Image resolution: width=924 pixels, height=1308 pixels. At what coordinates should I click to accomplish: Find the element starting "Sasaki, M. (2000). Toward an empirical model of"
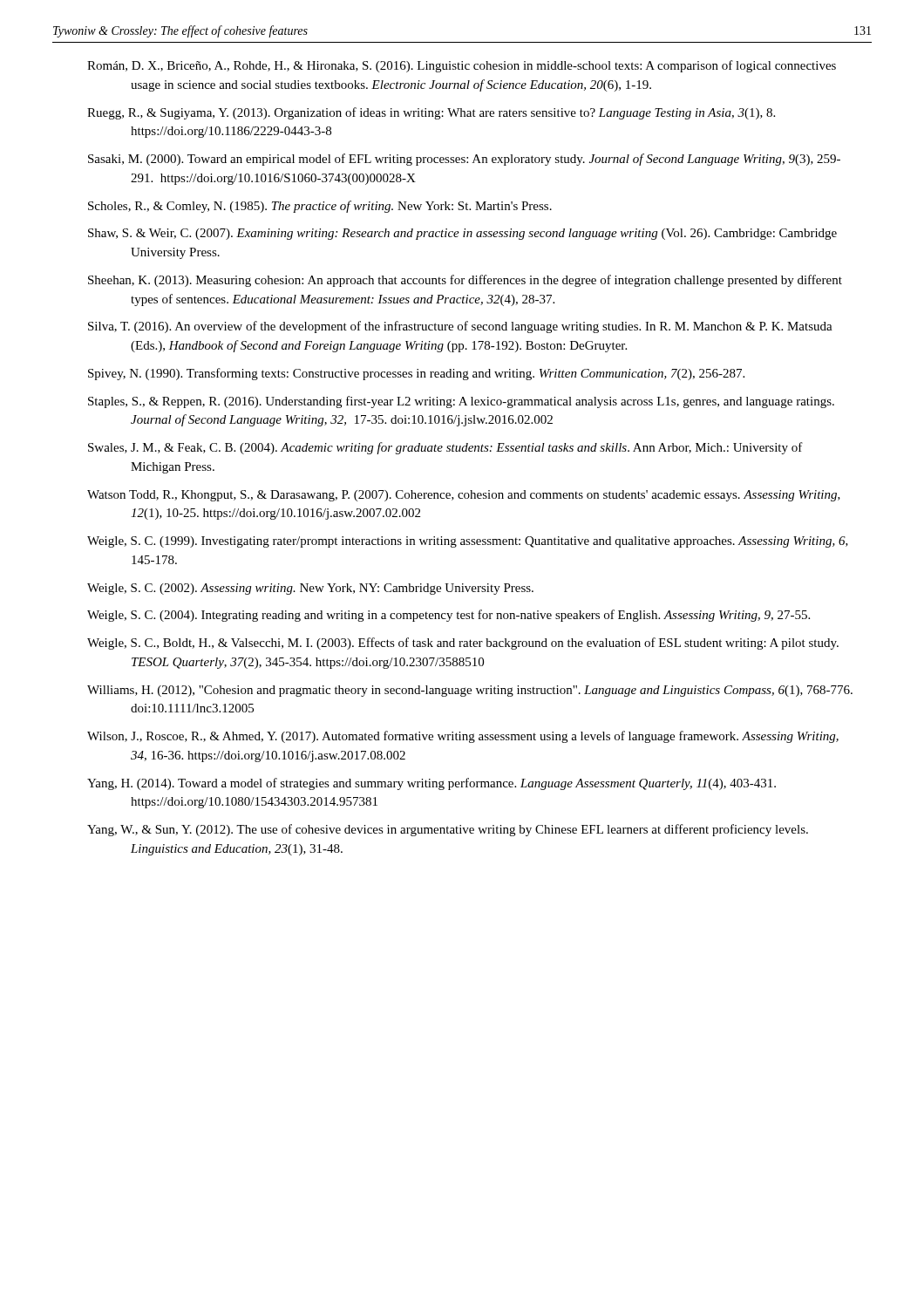(464, 168)
